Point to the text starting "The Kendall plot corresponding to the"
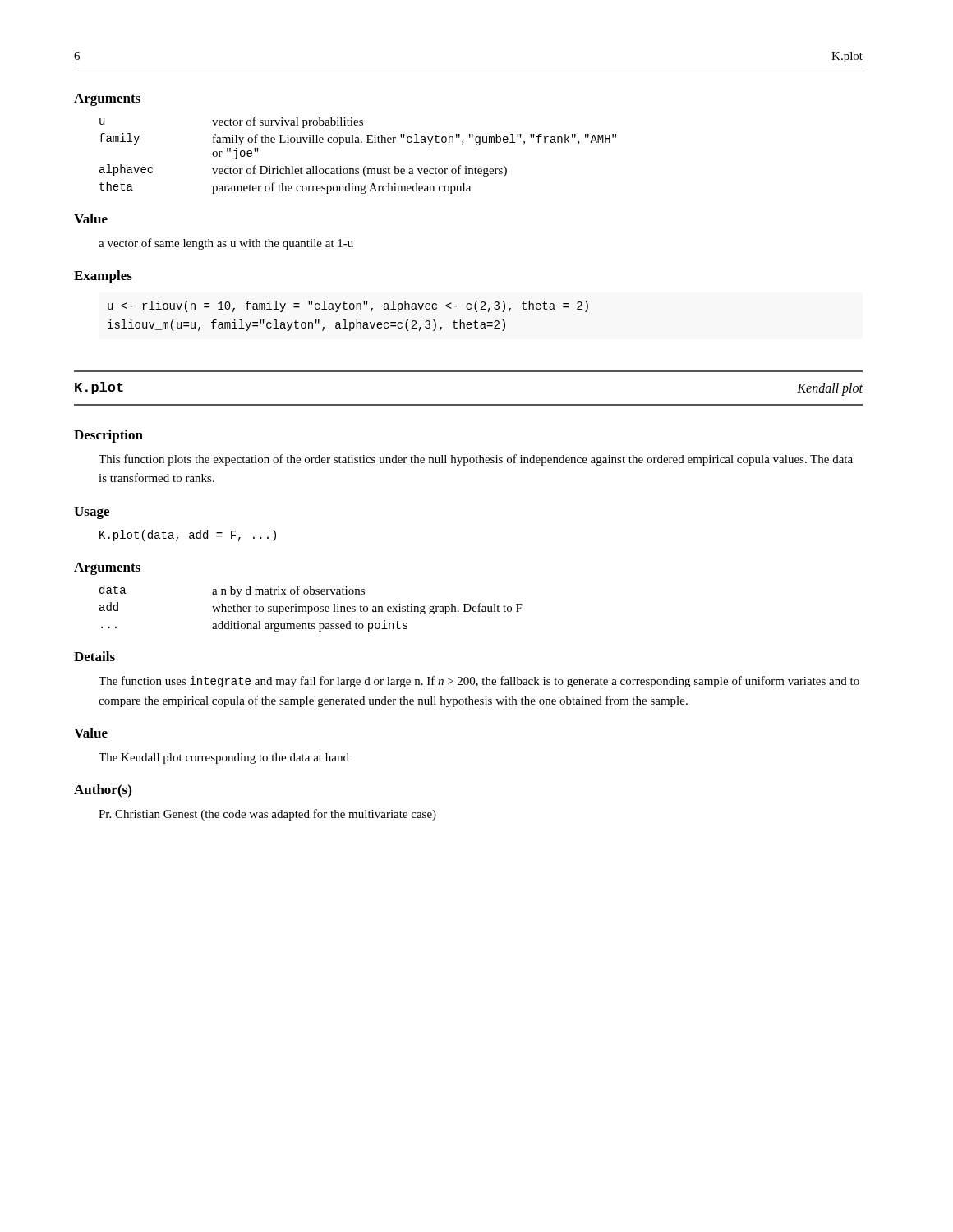This screenshot has height=1232, width=953. (224, 759)
